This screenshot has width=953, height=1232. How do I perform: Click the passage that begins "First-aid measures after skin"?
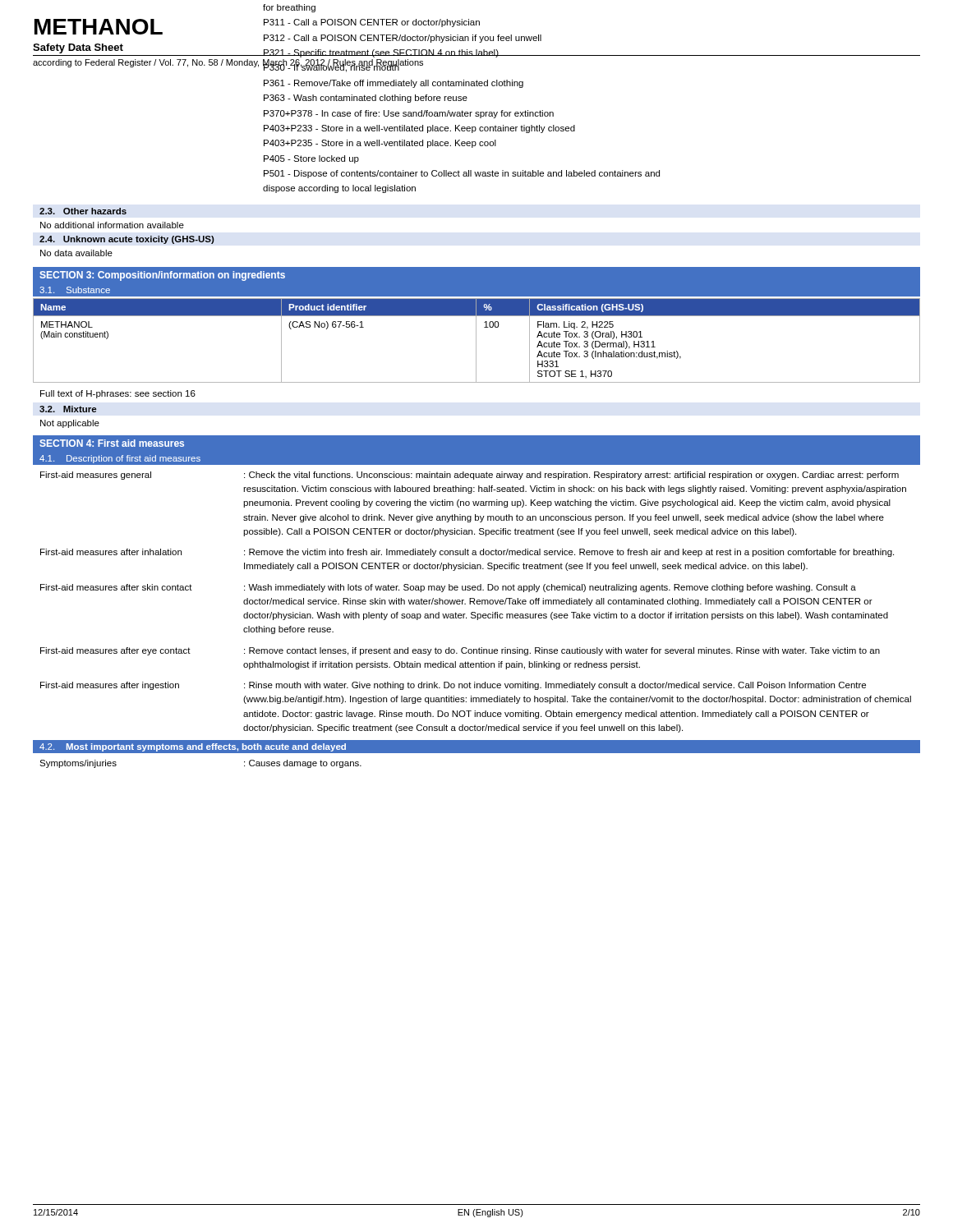pos(476,609)
